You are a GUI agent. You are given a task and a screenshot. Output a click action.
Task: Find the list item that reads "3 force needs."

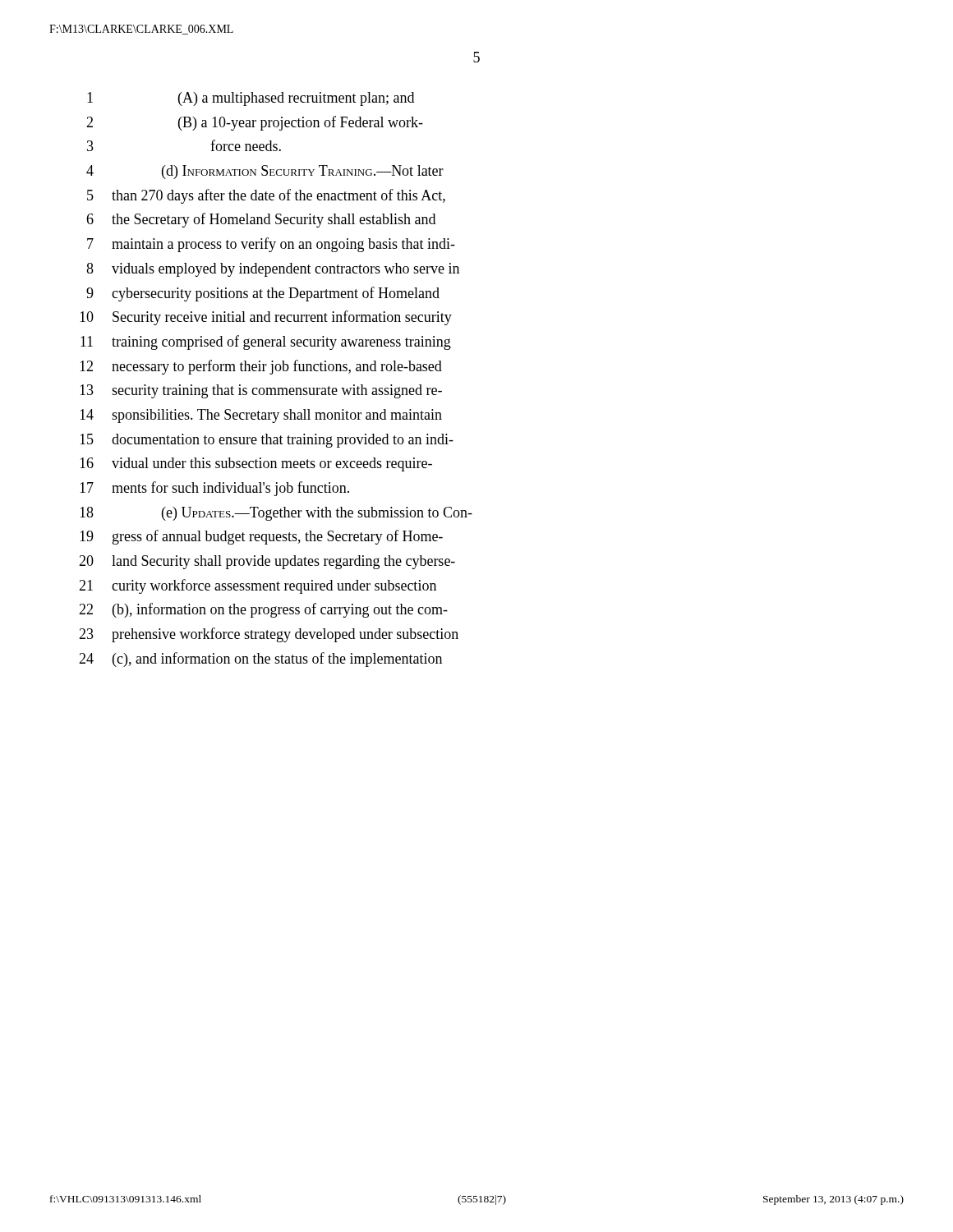click(91, 145)
